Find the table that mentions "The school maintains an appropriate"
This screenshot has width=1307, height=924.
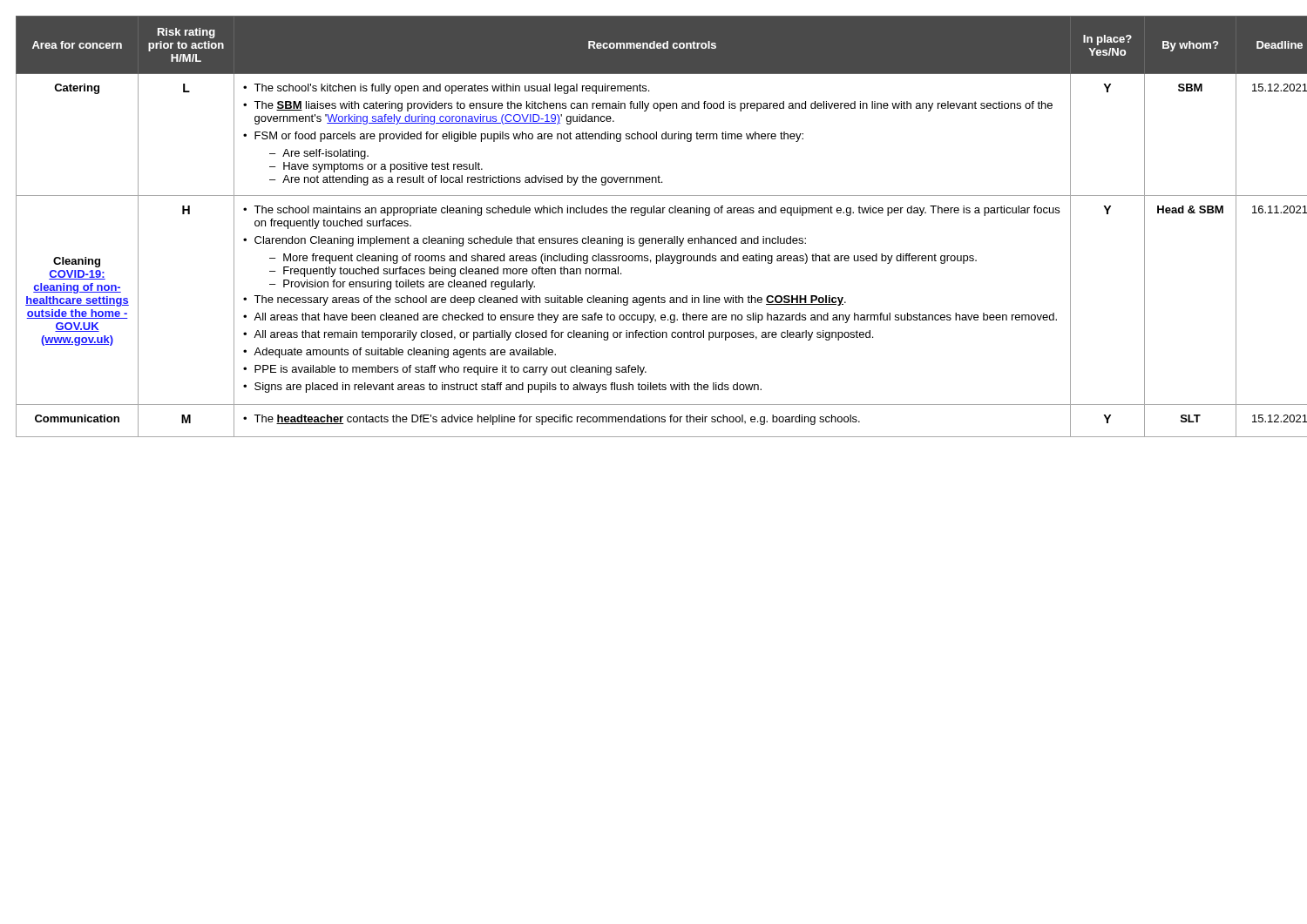654,462
